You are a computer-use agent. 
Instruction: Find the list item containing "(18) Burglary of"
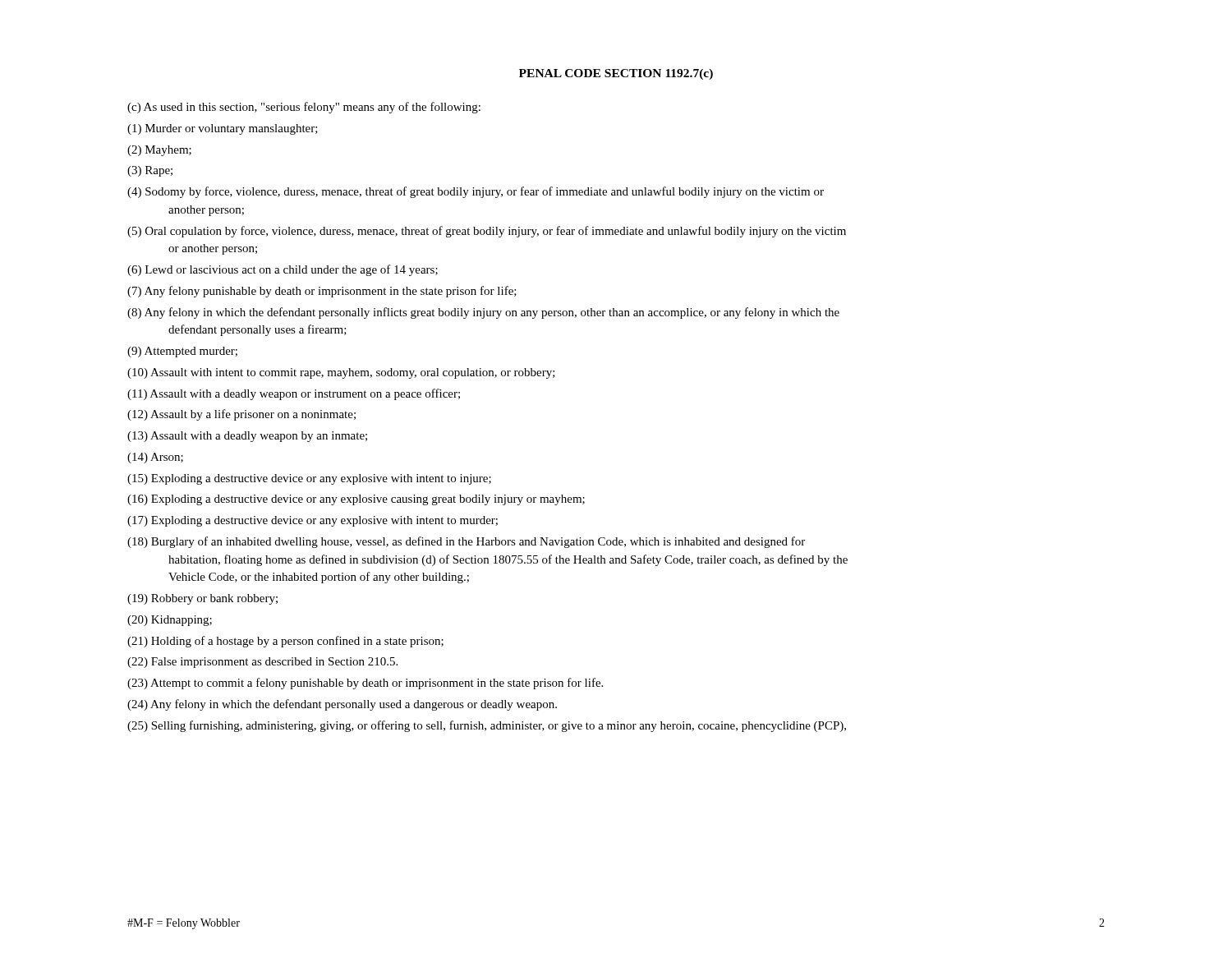(488, 559)
